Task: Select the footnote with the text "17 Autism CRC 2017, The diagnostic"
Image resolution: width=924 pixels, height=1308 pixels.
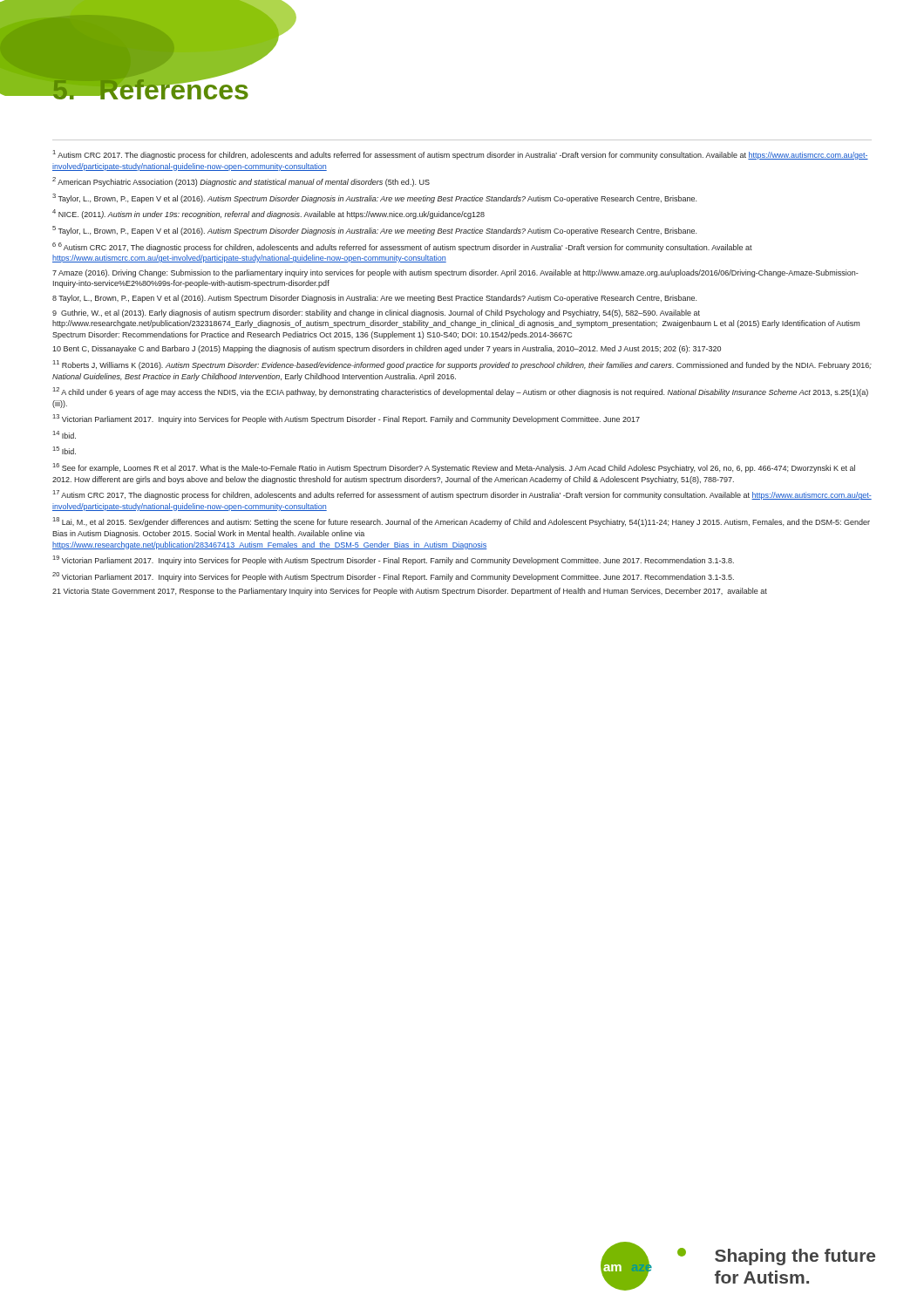Action: [462, 500]
